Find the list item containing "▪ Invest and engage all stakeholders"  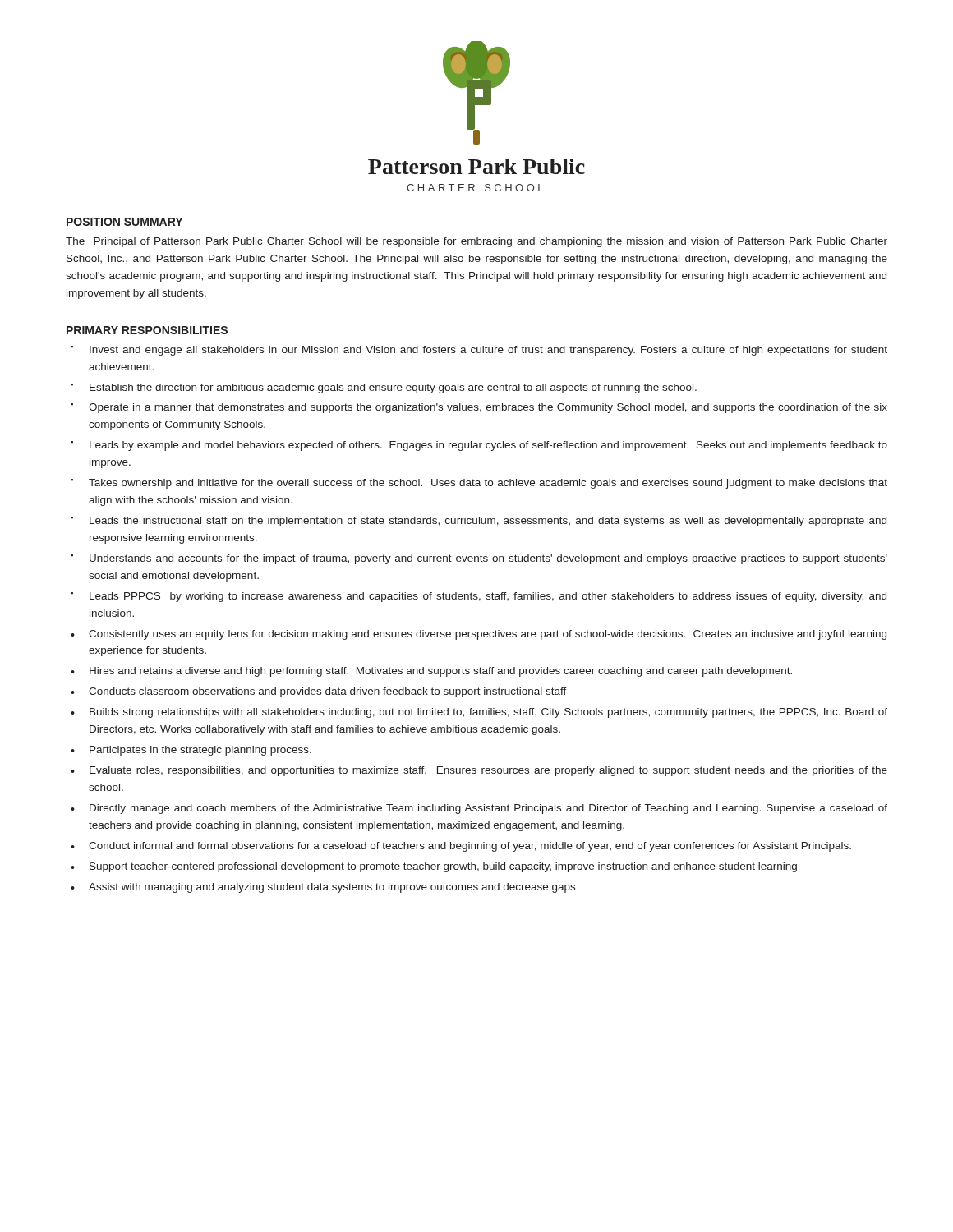pos(479,357)
